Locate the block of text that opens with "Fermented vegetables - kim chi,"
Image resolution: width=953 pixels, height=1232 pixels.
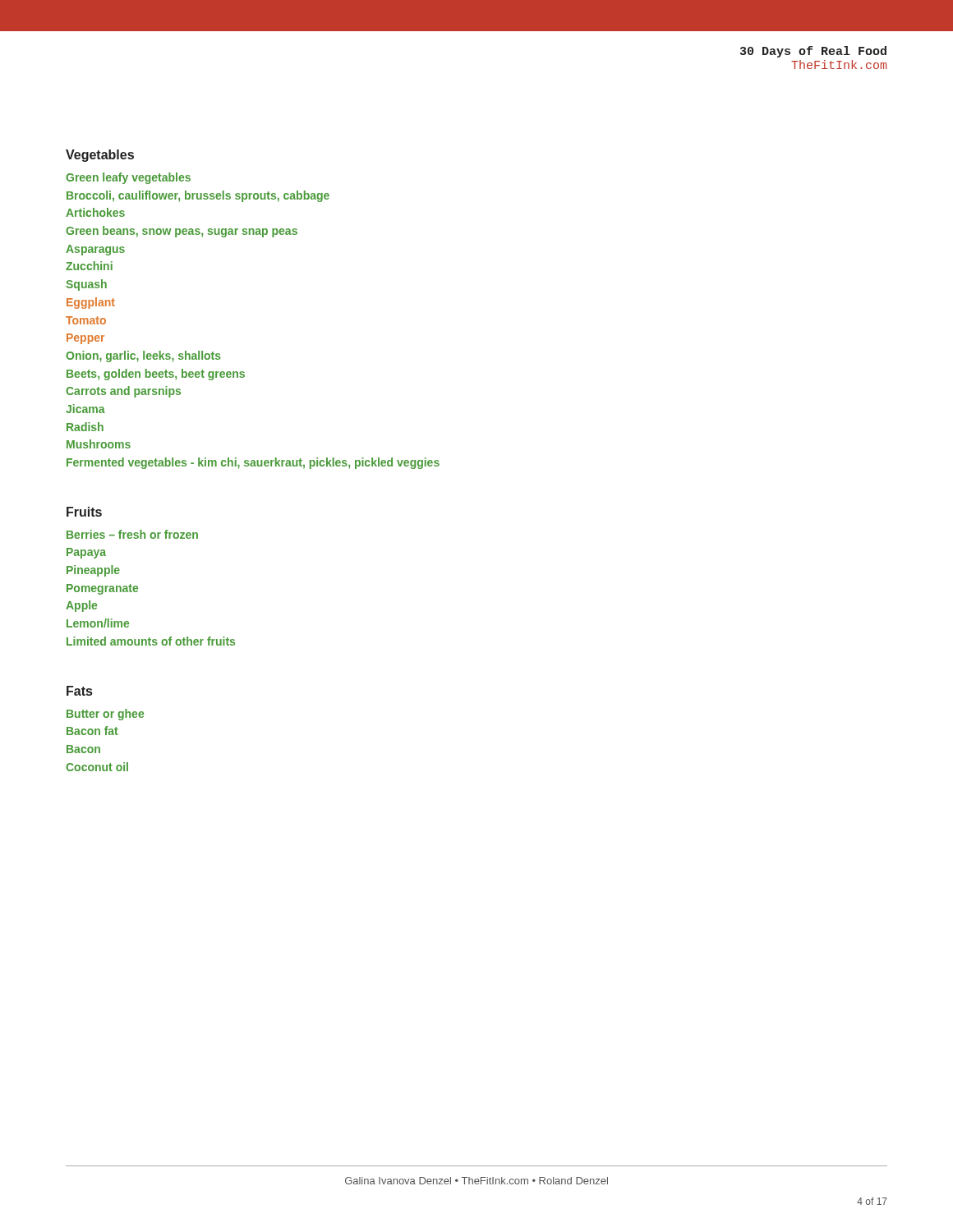click(x=253, y=462)
